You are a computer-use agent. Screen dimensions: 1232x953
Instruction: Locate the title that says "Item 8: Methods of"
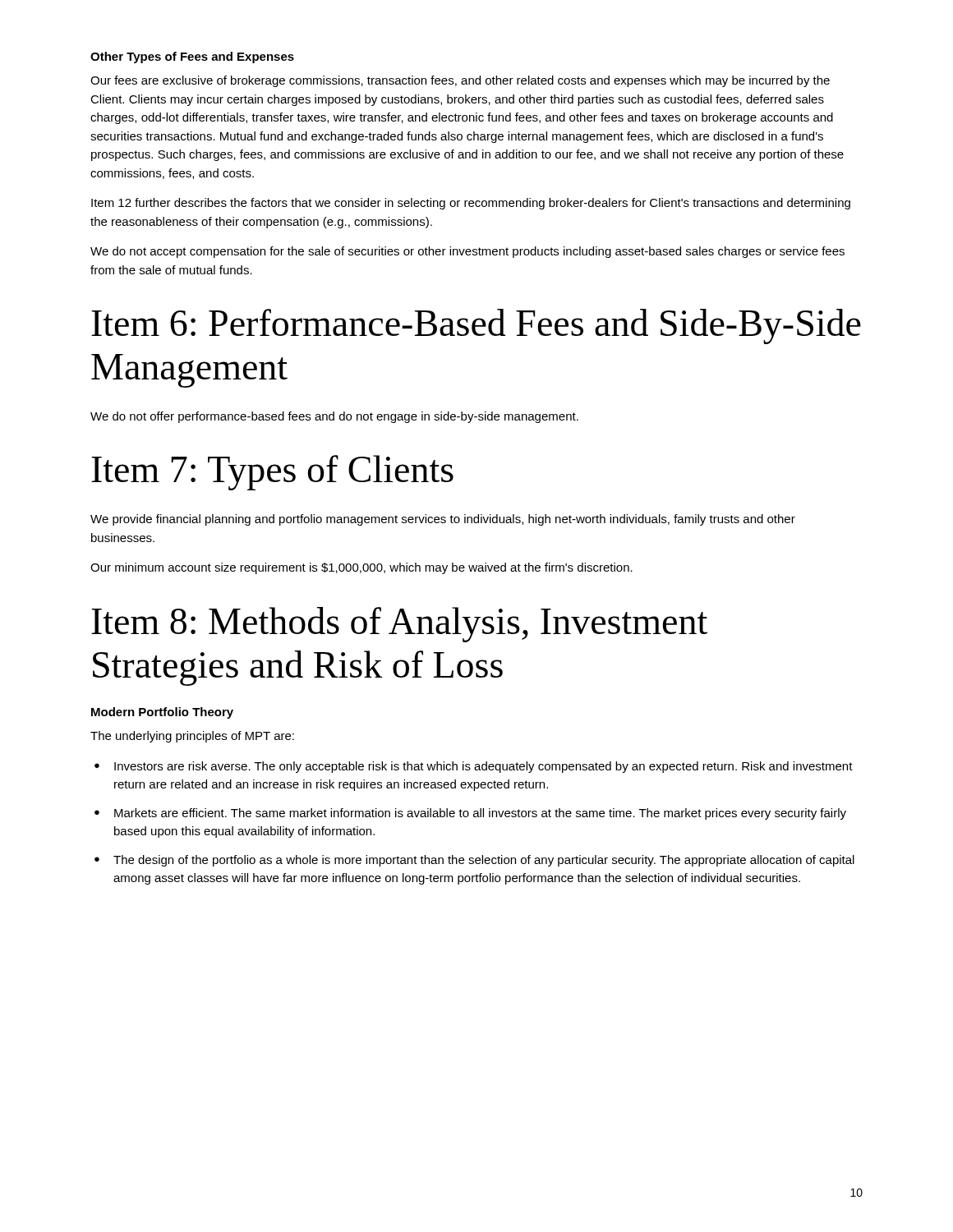[x=476, y=644]
